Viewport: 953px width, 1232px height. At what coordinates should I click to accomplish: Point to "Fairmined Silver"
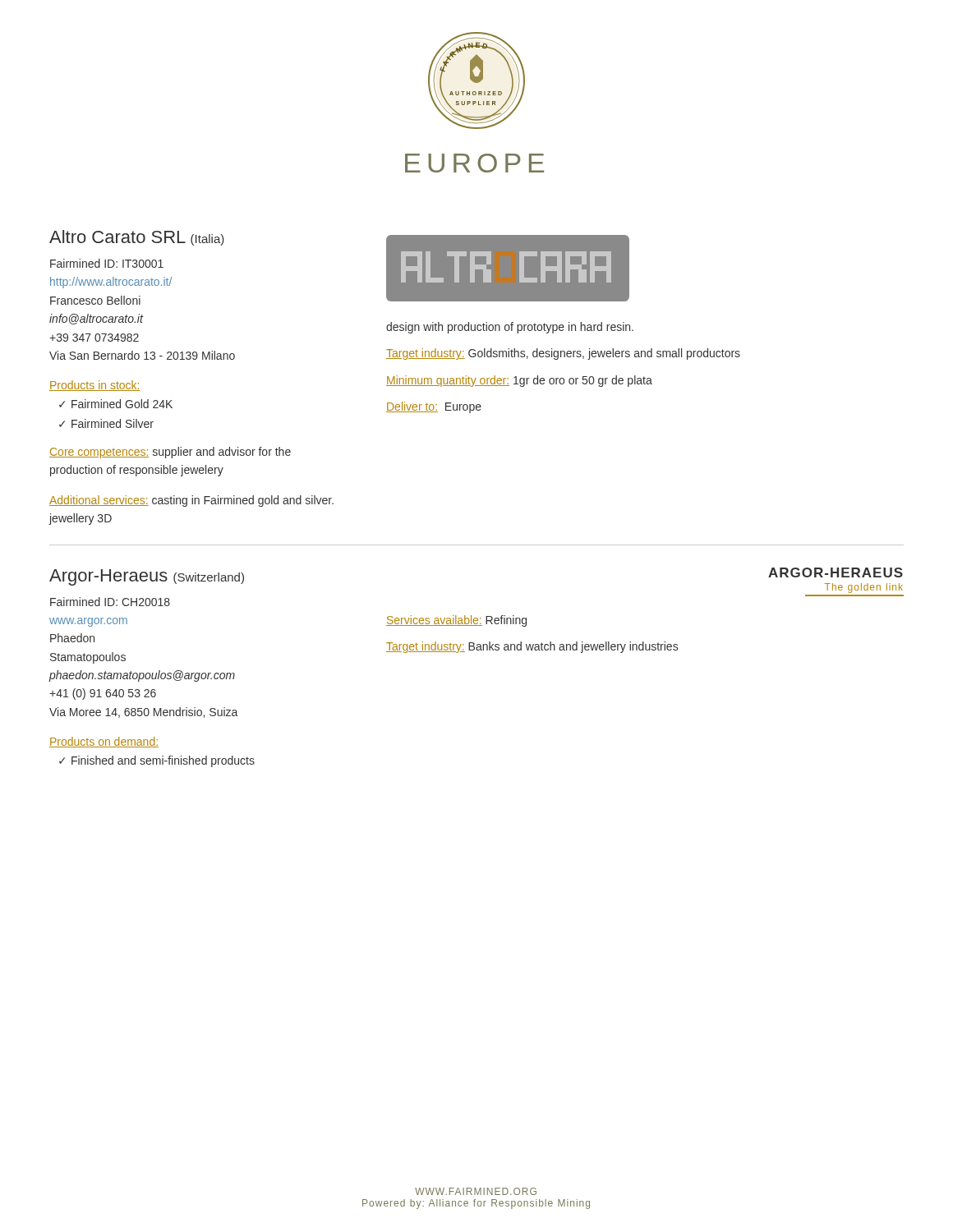(112, 424)
